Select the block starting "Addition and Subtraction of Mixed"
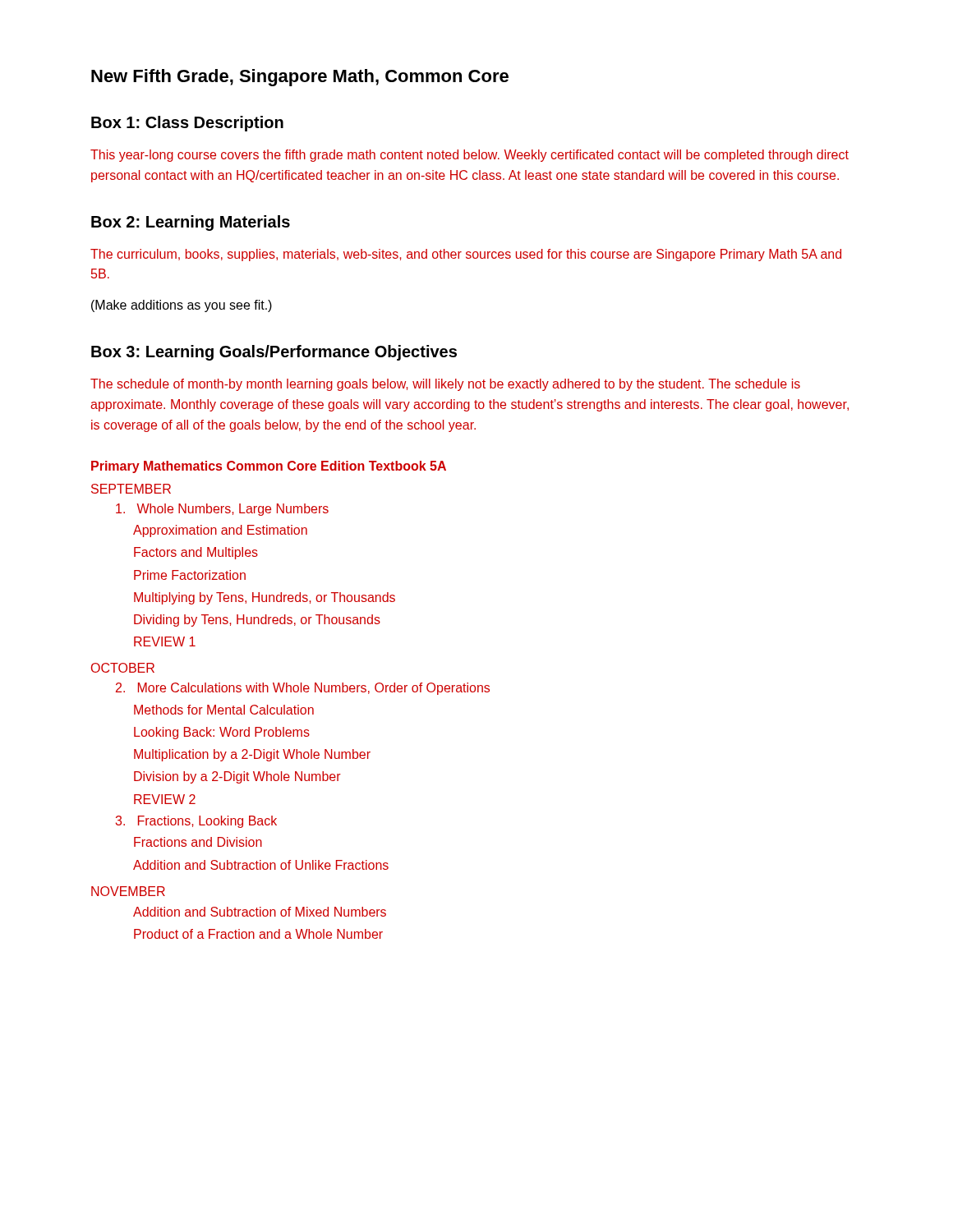This screenshot has width=953, height=1232. tap(260, 912)
